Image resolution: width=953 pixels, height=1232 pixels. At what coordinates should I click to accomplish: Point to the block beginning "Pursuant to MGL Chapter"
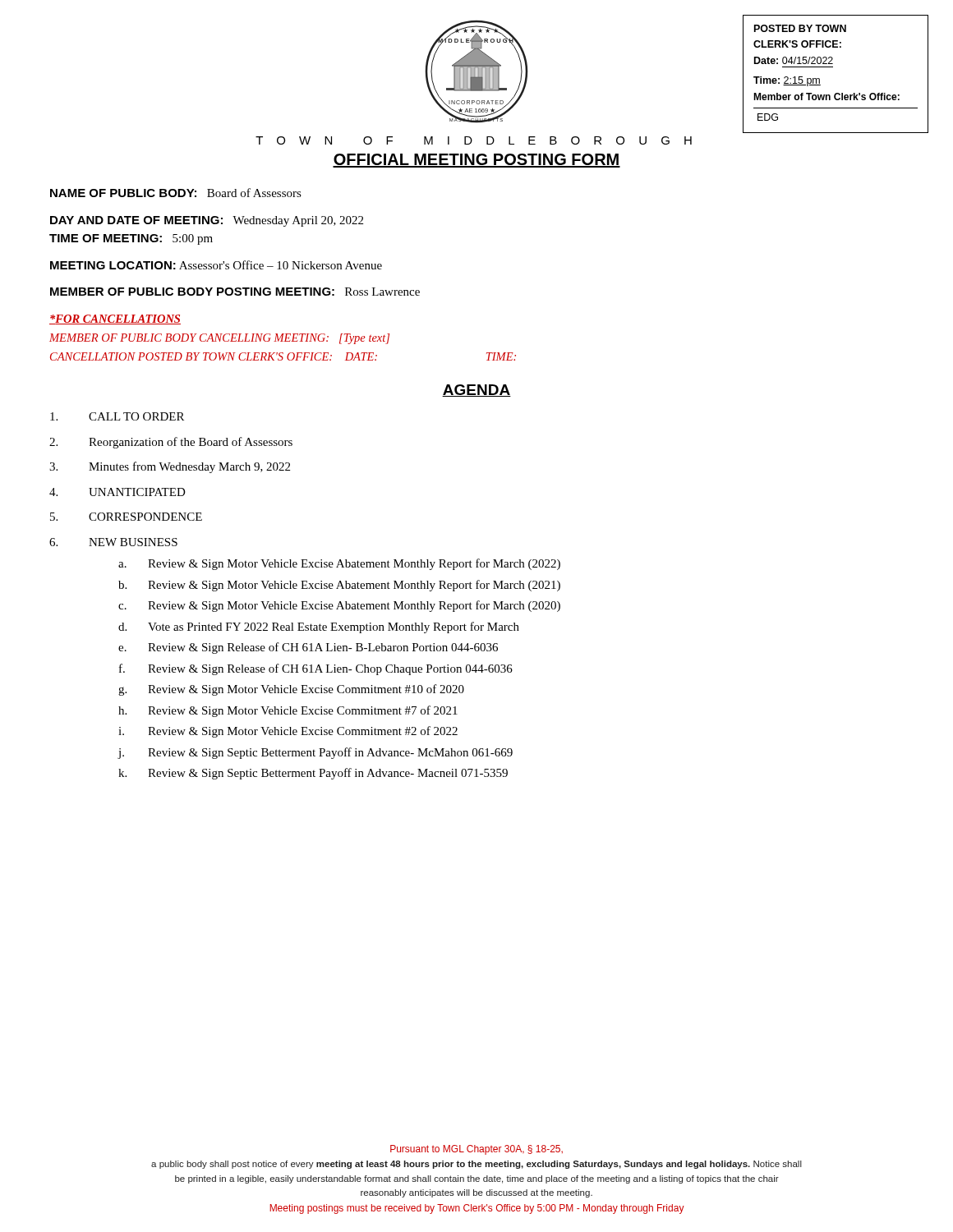click(x=476, y=1179)
